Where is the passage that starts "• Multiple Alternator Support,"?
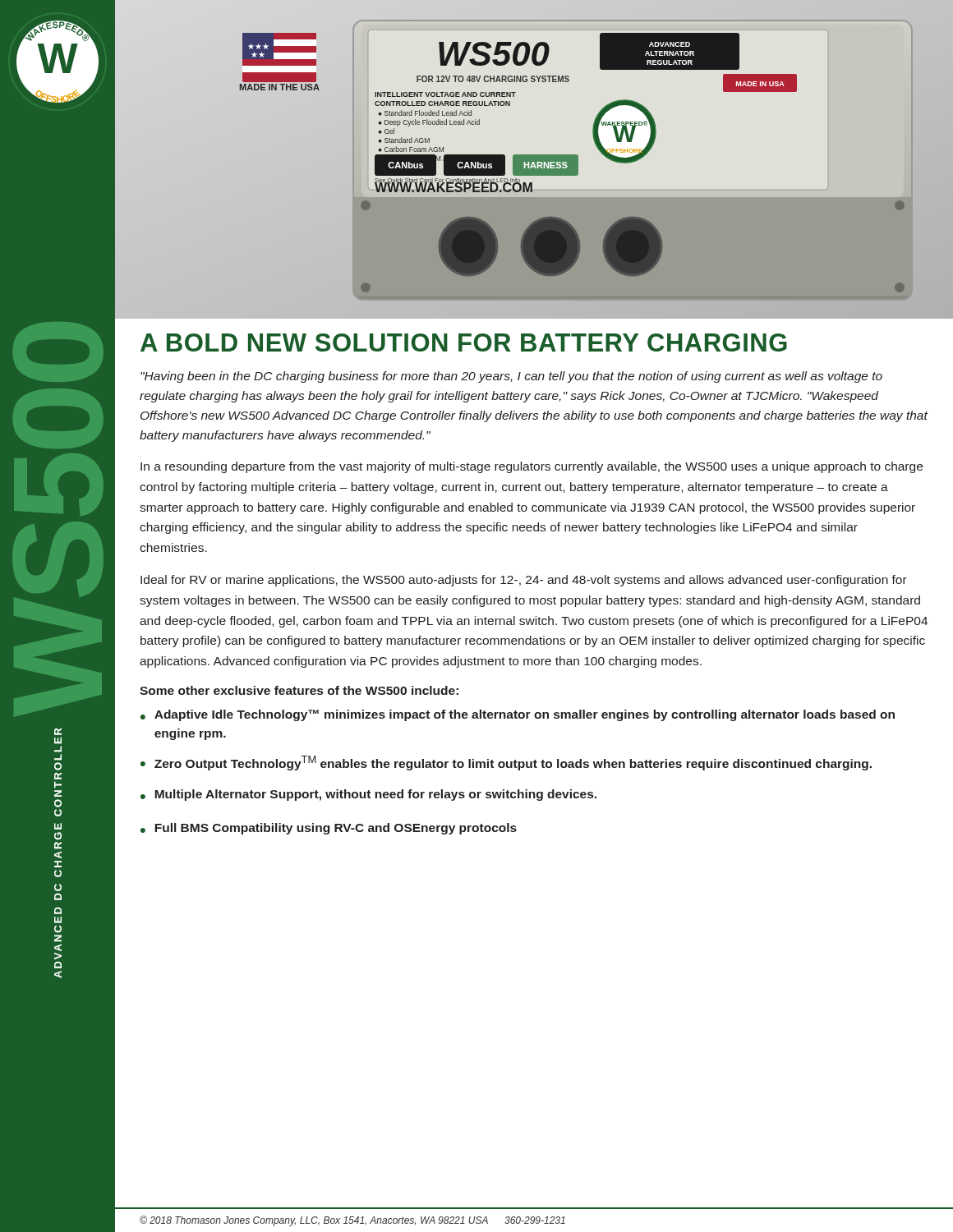The image size is (953, 1232). click(369, 797)
